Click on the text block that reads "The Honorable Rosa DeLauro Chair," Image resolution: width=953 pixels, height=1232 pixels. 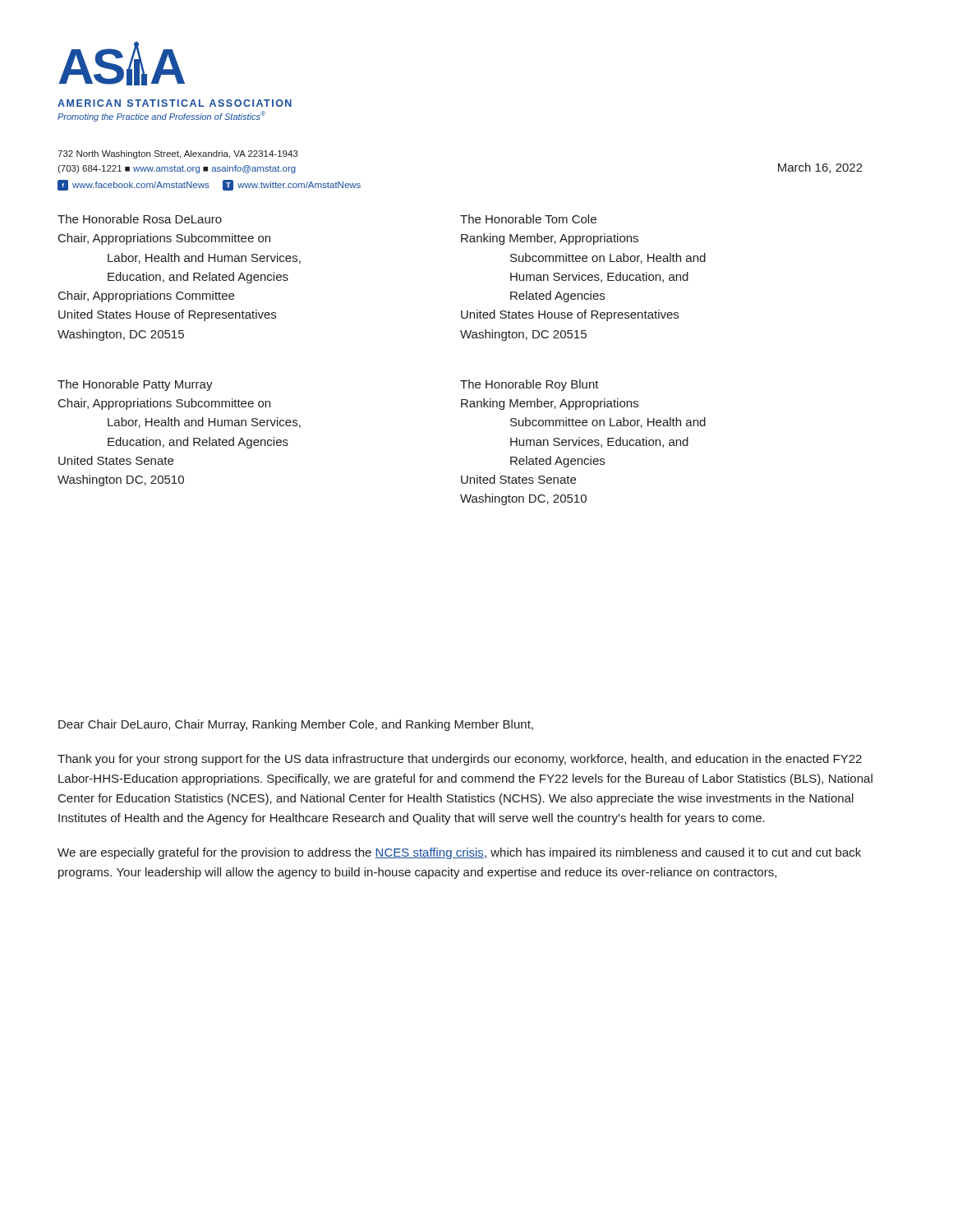(x=259, y=276)
